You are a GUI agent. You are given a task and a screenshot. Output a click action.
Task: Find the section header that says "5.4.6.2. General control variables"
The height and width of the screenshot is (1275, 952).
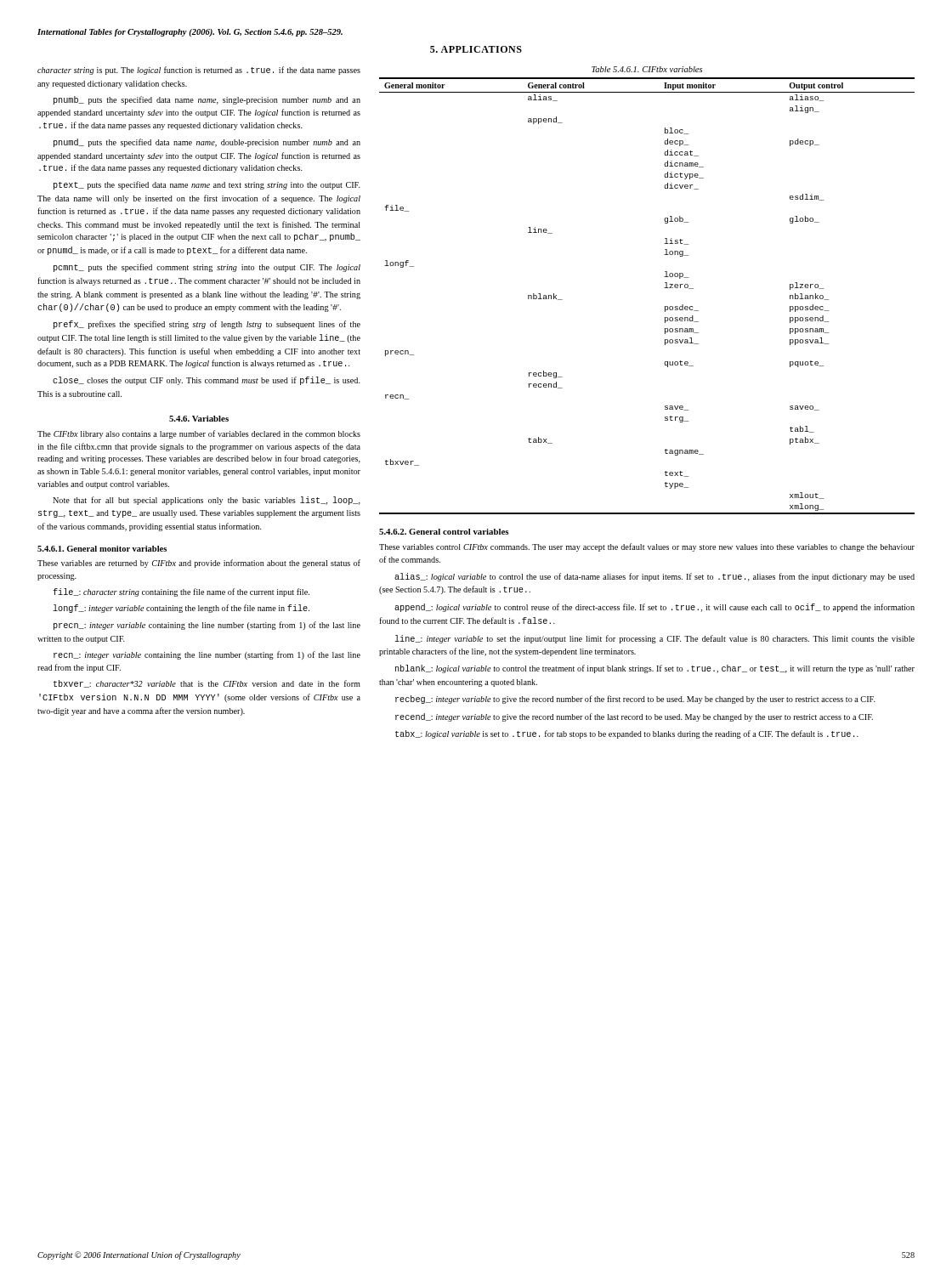coord(444,531)
